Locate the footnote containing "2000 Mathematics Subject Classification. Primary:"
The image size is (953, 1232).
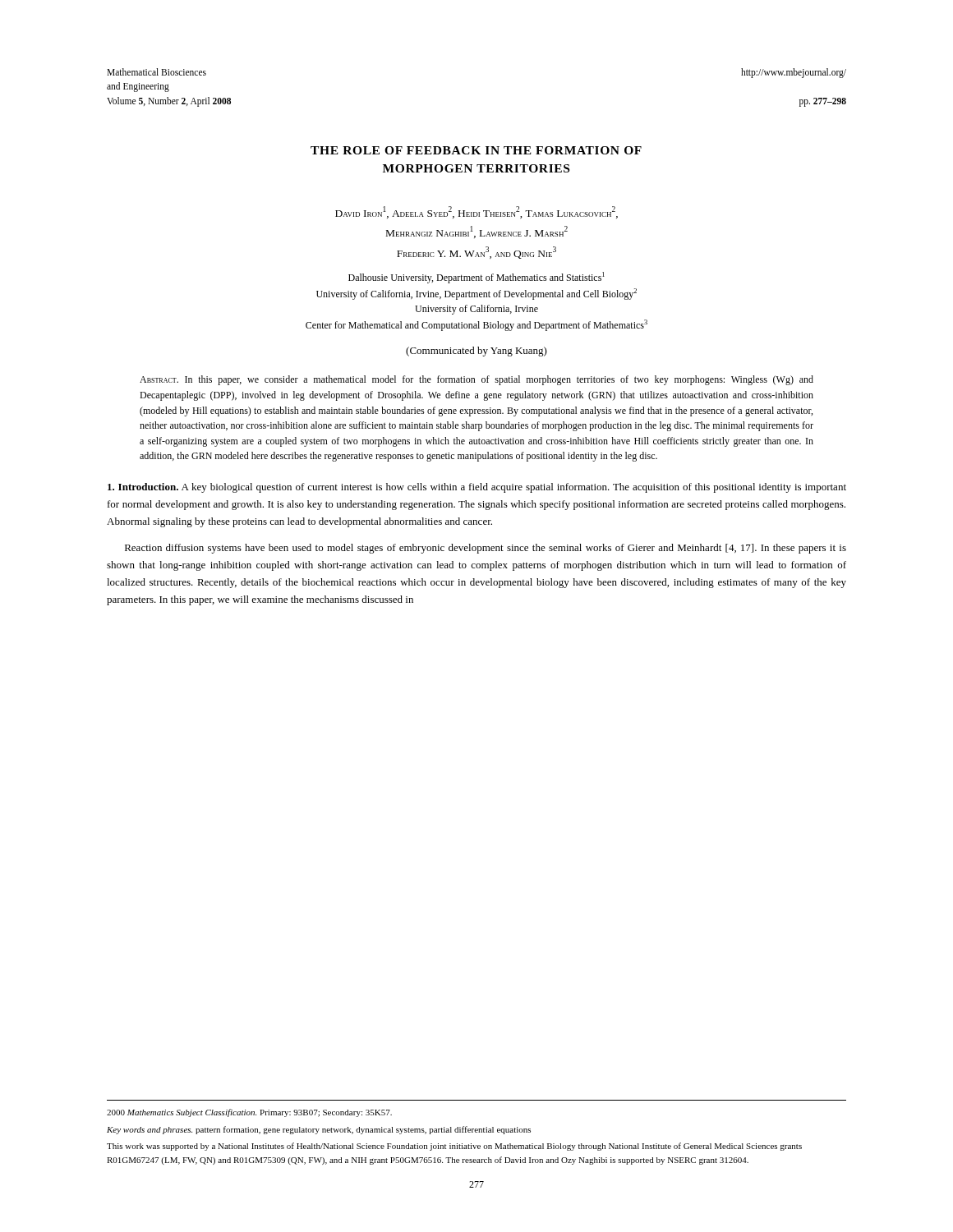pos(476,1136)
